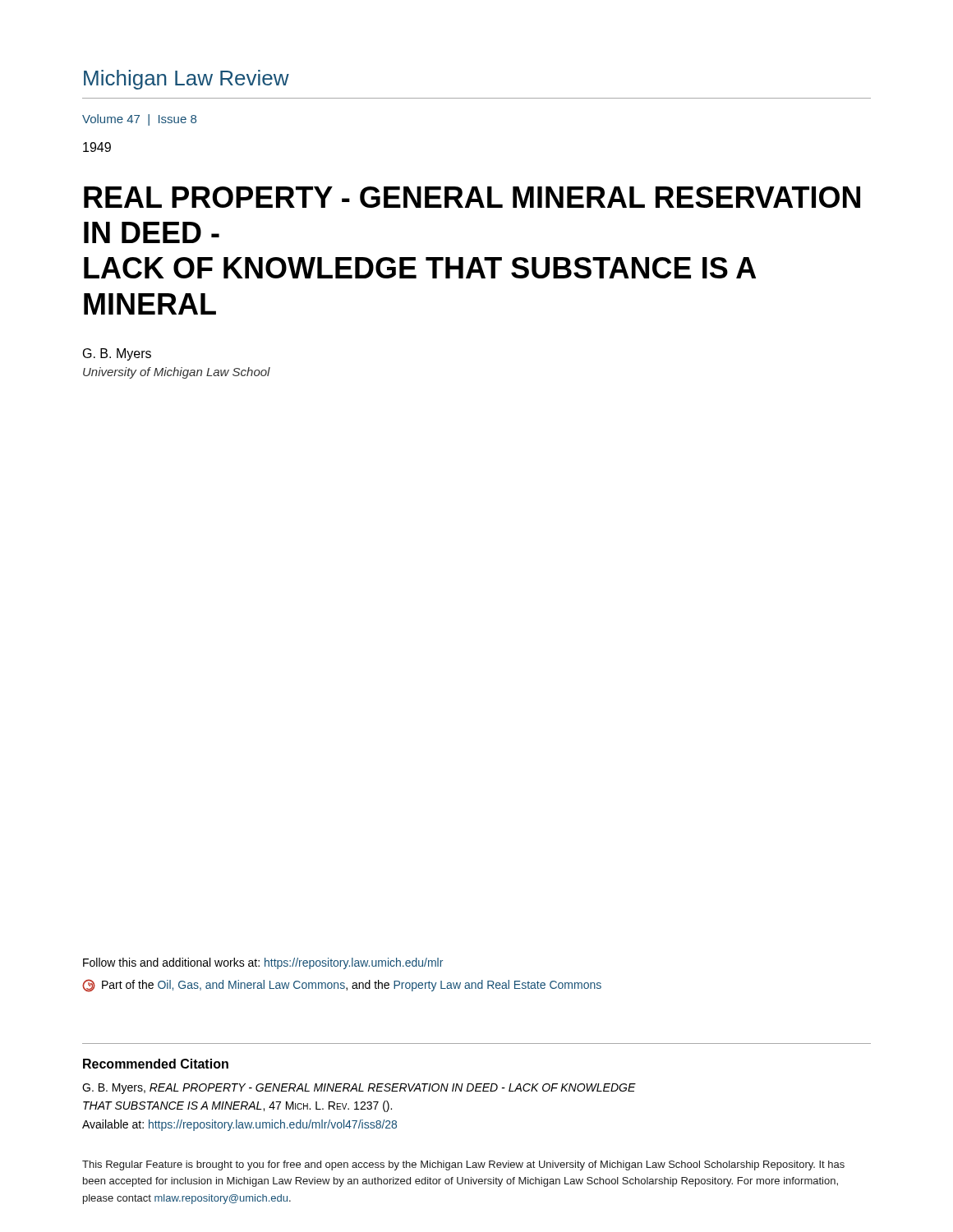Screen dimensions: 1232x953
Task: Click on the text starting "REAL PROPERTY - GENERAL MINERAL RESERVATION IN"
Action: [x=476, y=251]
